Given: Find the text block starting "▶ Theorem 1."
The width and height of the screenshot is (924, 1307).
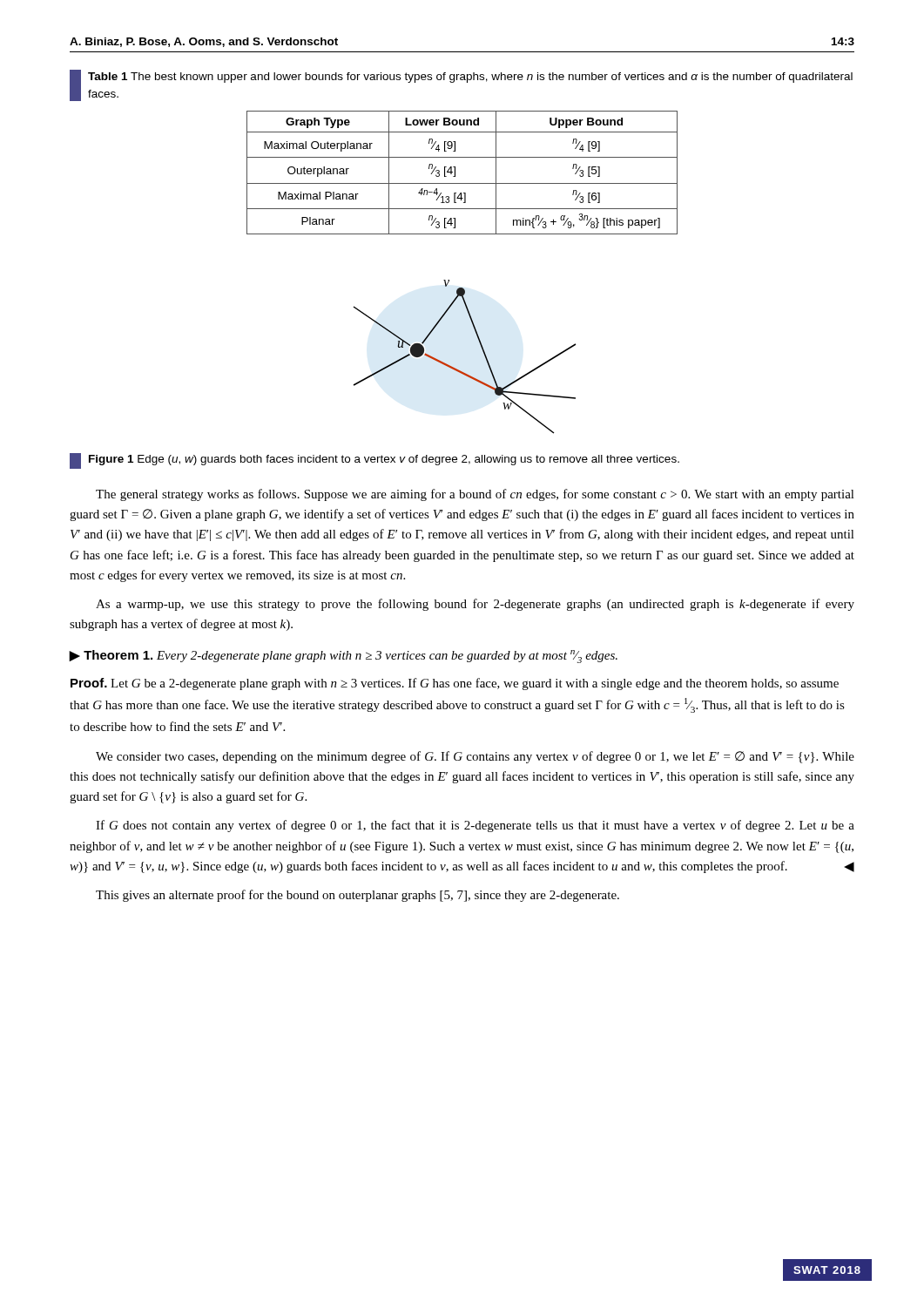Looking at the screenshot, I should tap(344, 655).
